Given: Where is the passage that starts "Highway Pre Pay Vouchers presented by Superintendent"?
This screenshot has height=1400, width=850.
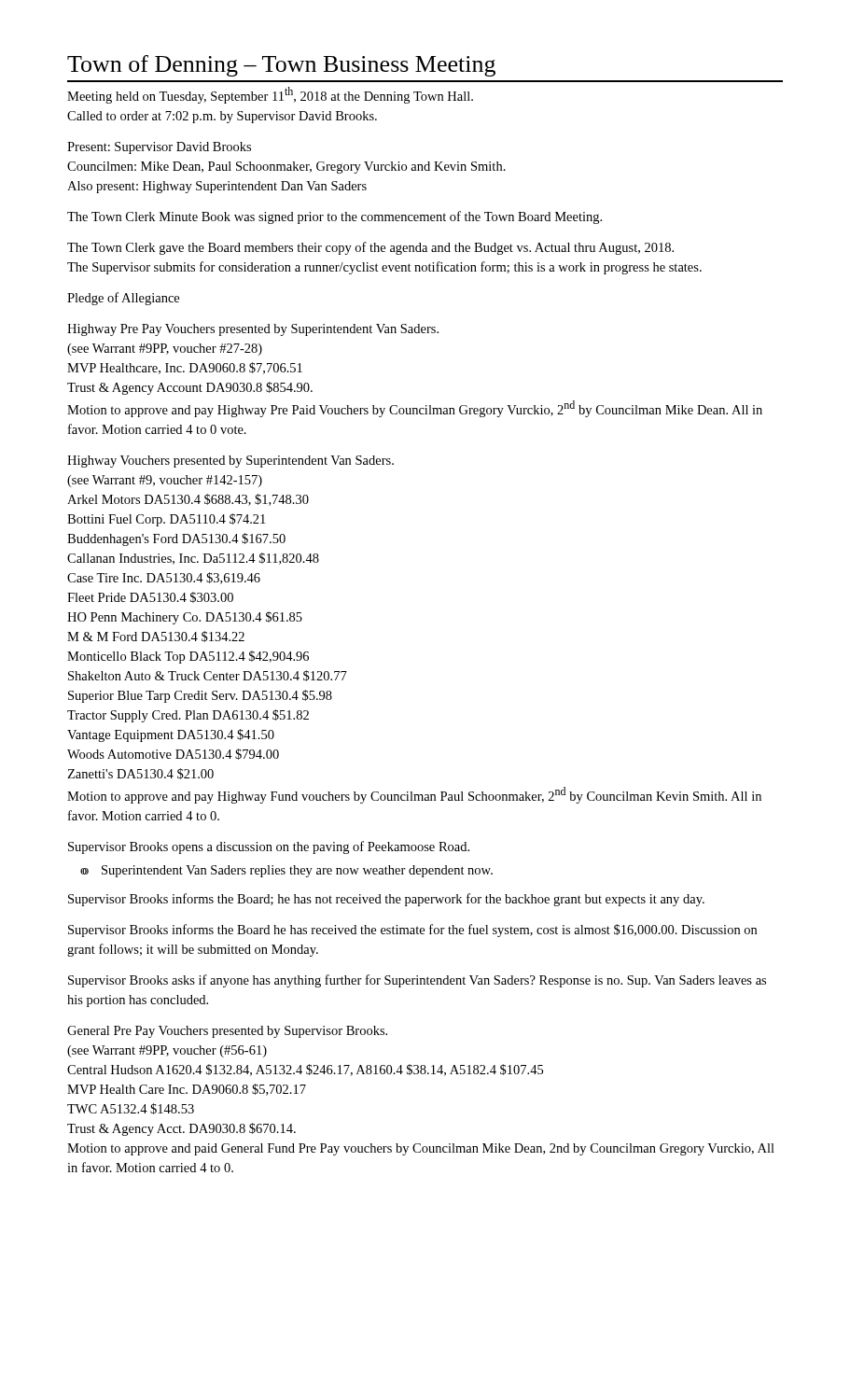Looking at the screenshot, I should click(253, 330).
